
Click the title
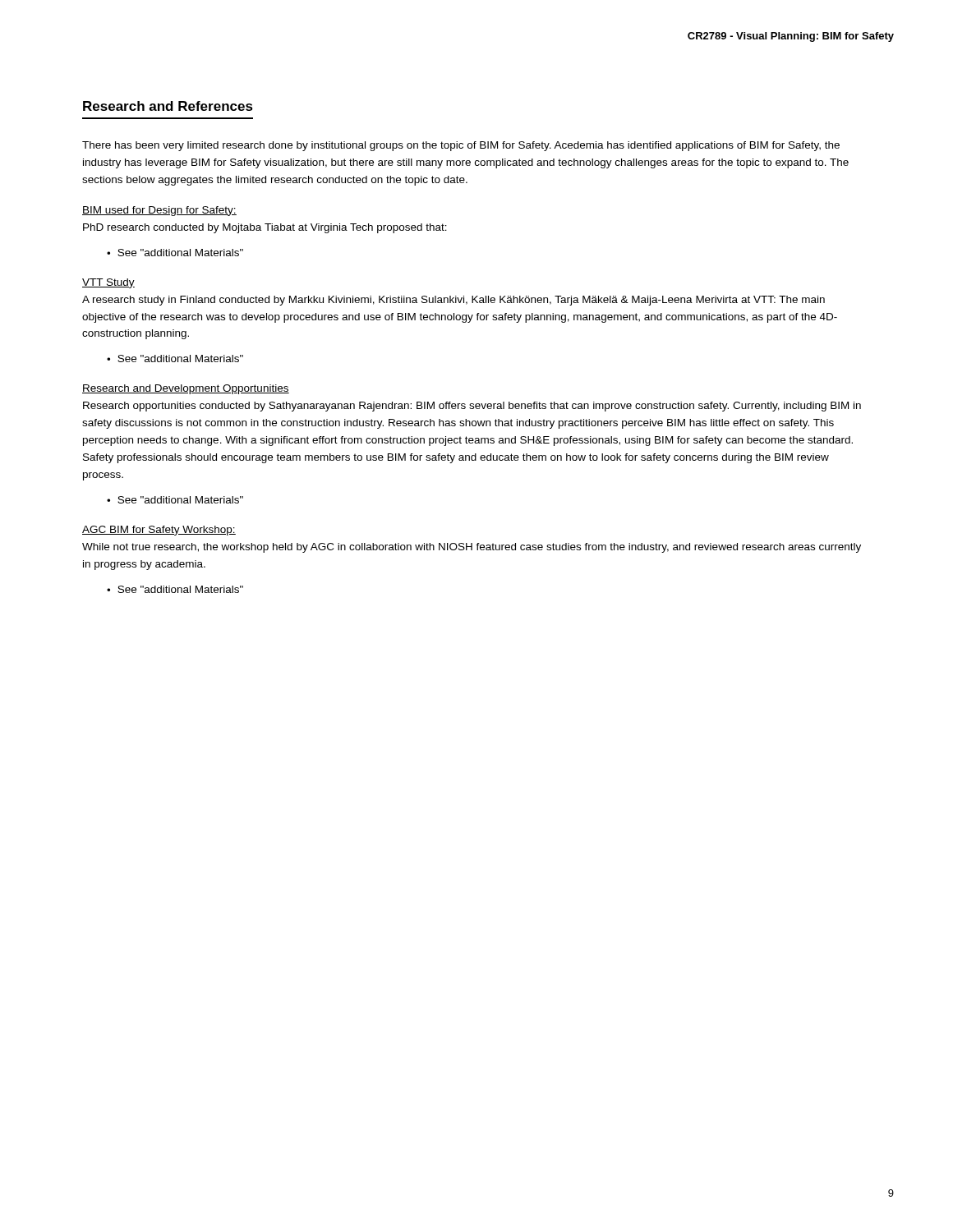click(168, 109)
